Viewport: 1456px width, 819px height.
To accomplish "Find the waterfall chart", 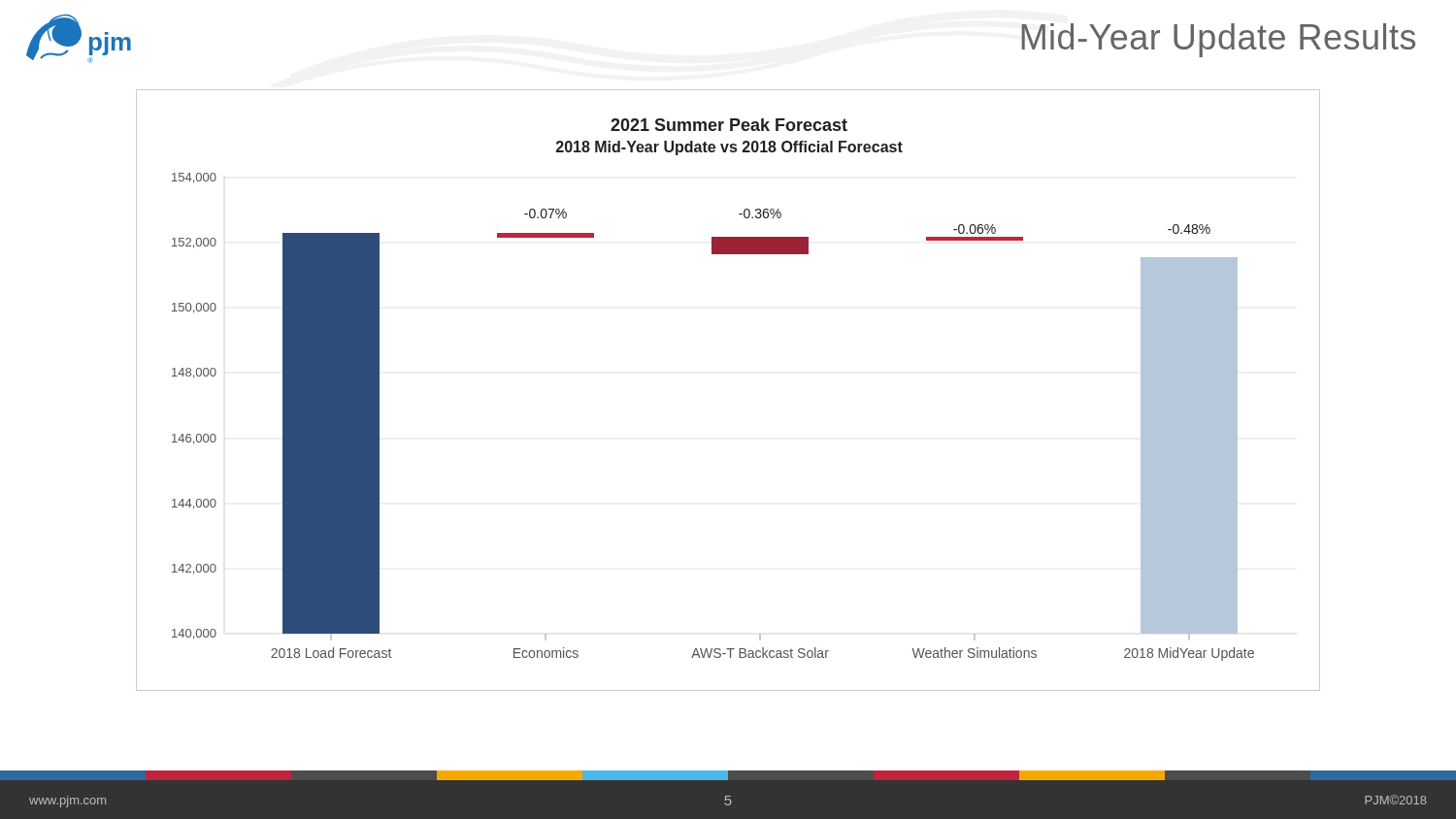I will click(728, 390).
